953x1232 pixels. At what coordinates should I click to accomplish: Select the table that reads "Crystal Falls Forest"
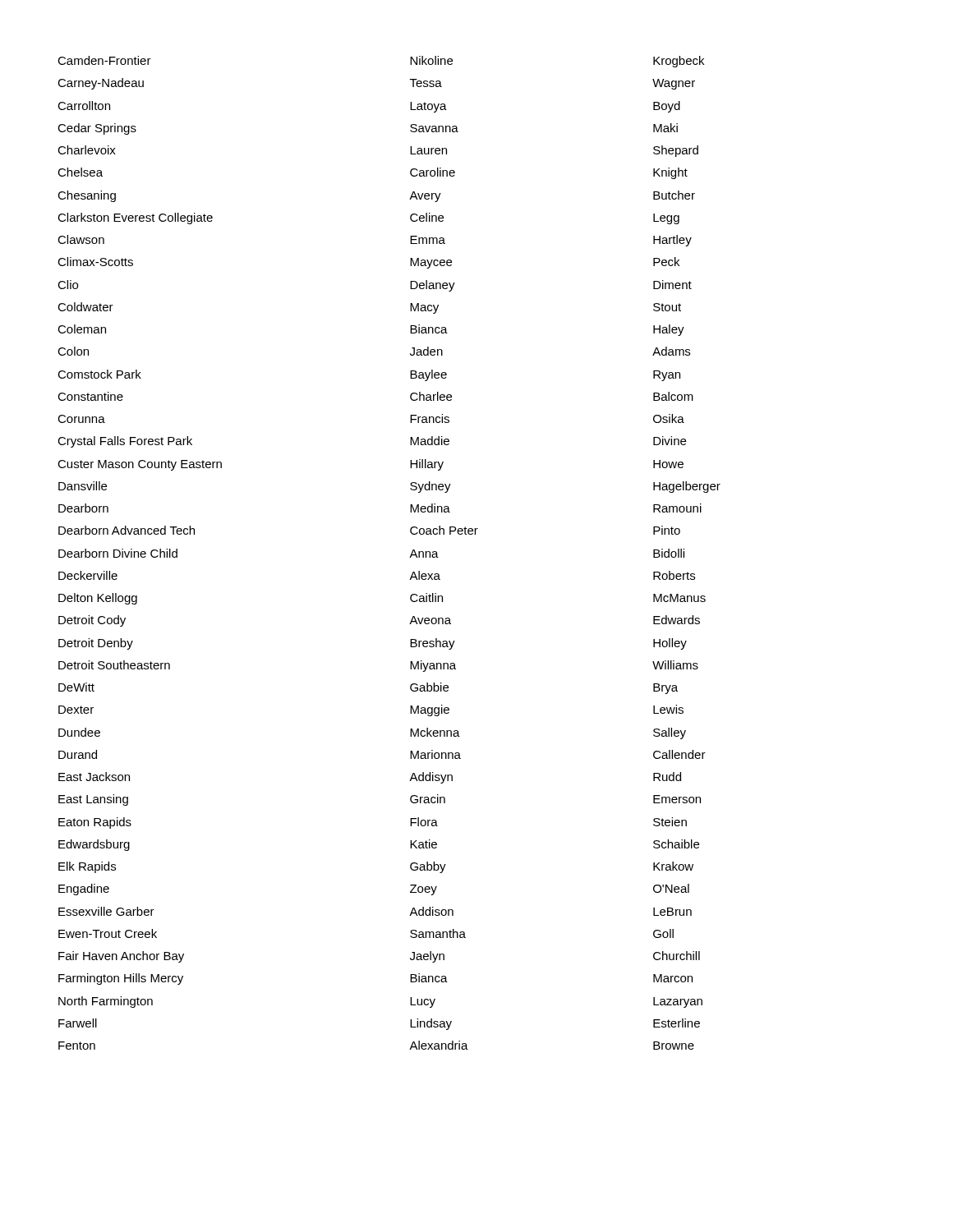pyautogui.click(x=476, y=553)
